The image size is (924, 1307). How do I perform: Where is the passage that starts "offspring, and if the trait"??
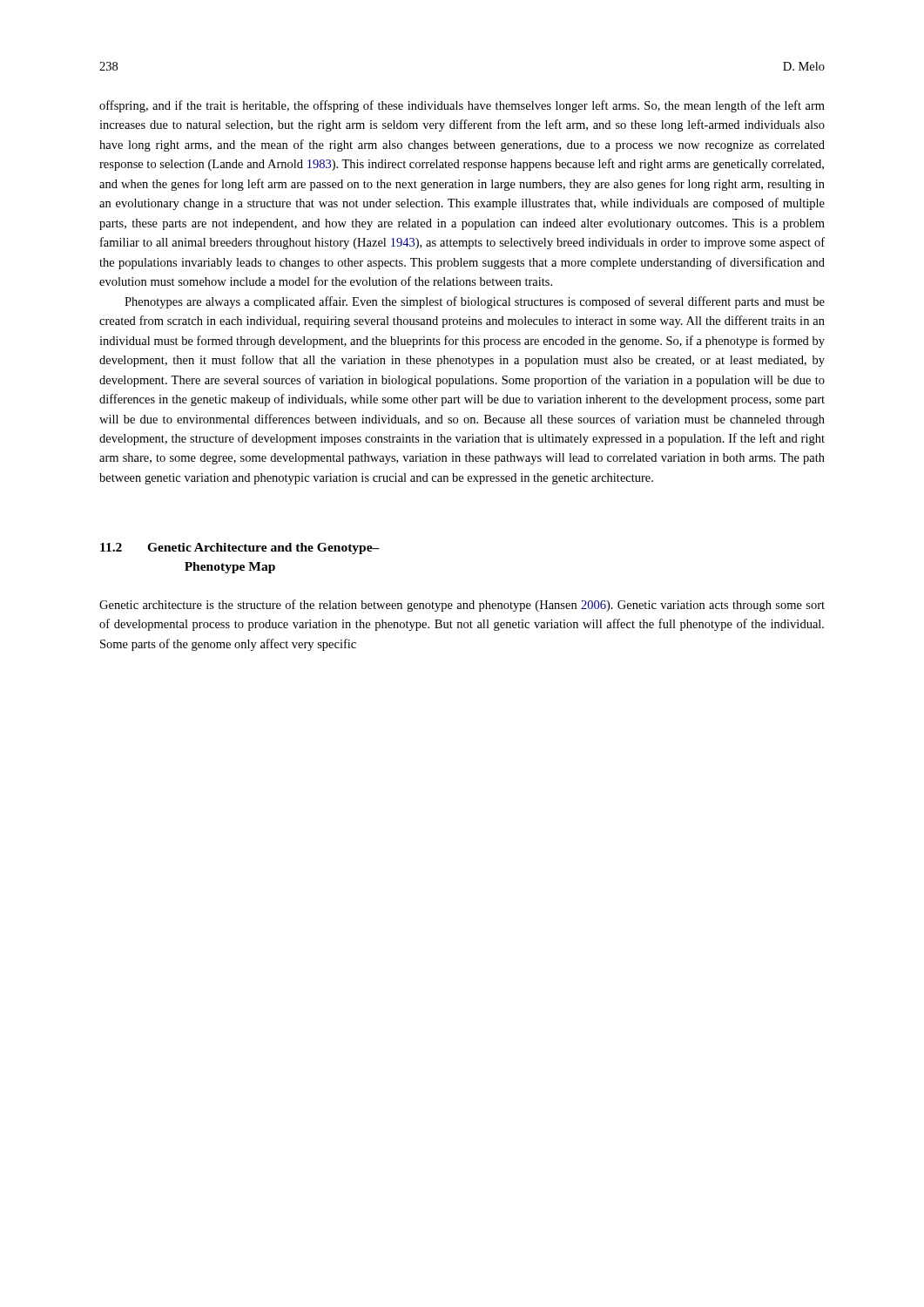462,194
